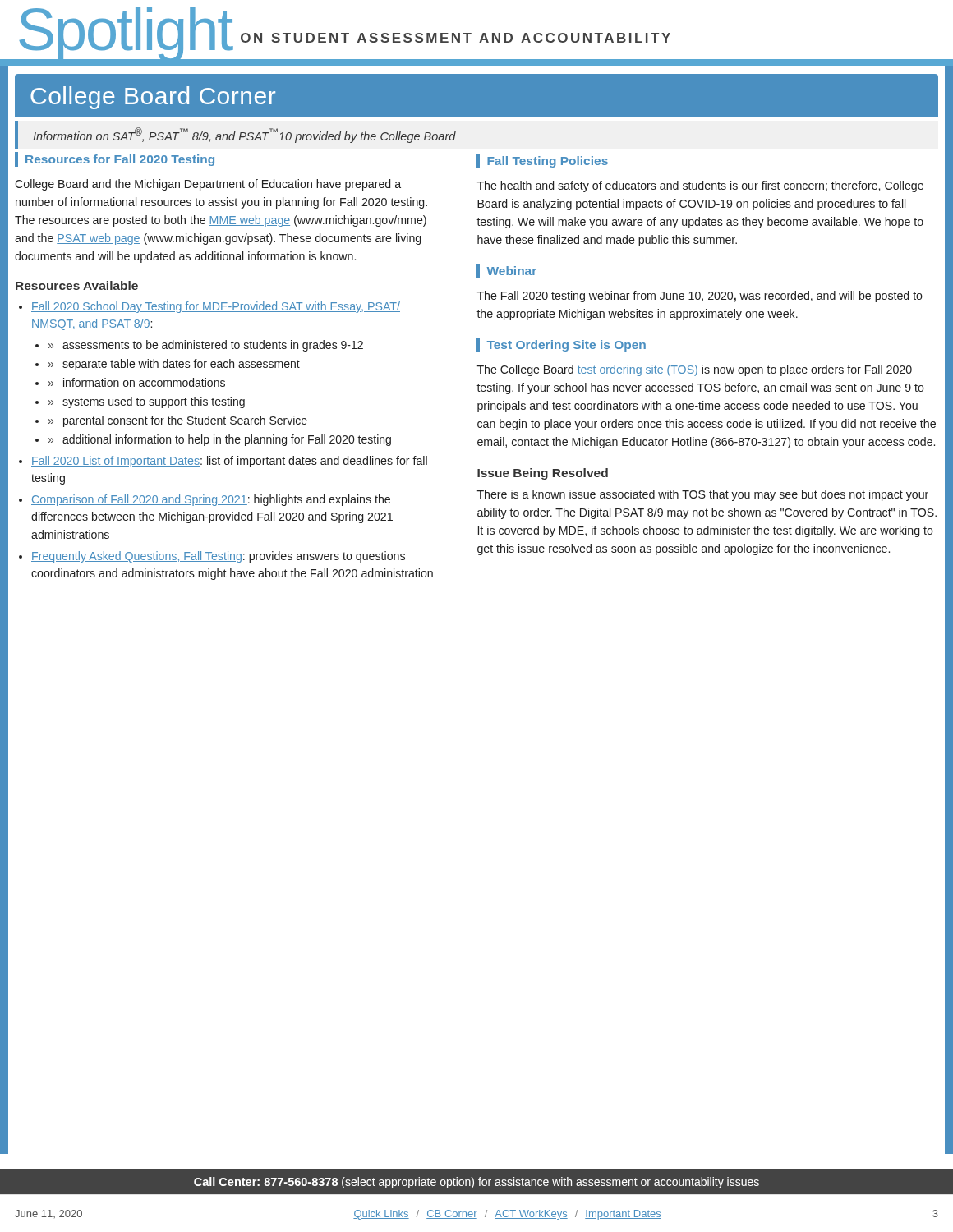This screenshot has height=1232, width=953.
Task: Find the block starting "Fall Testing Policies"
Action: [547, 161]
